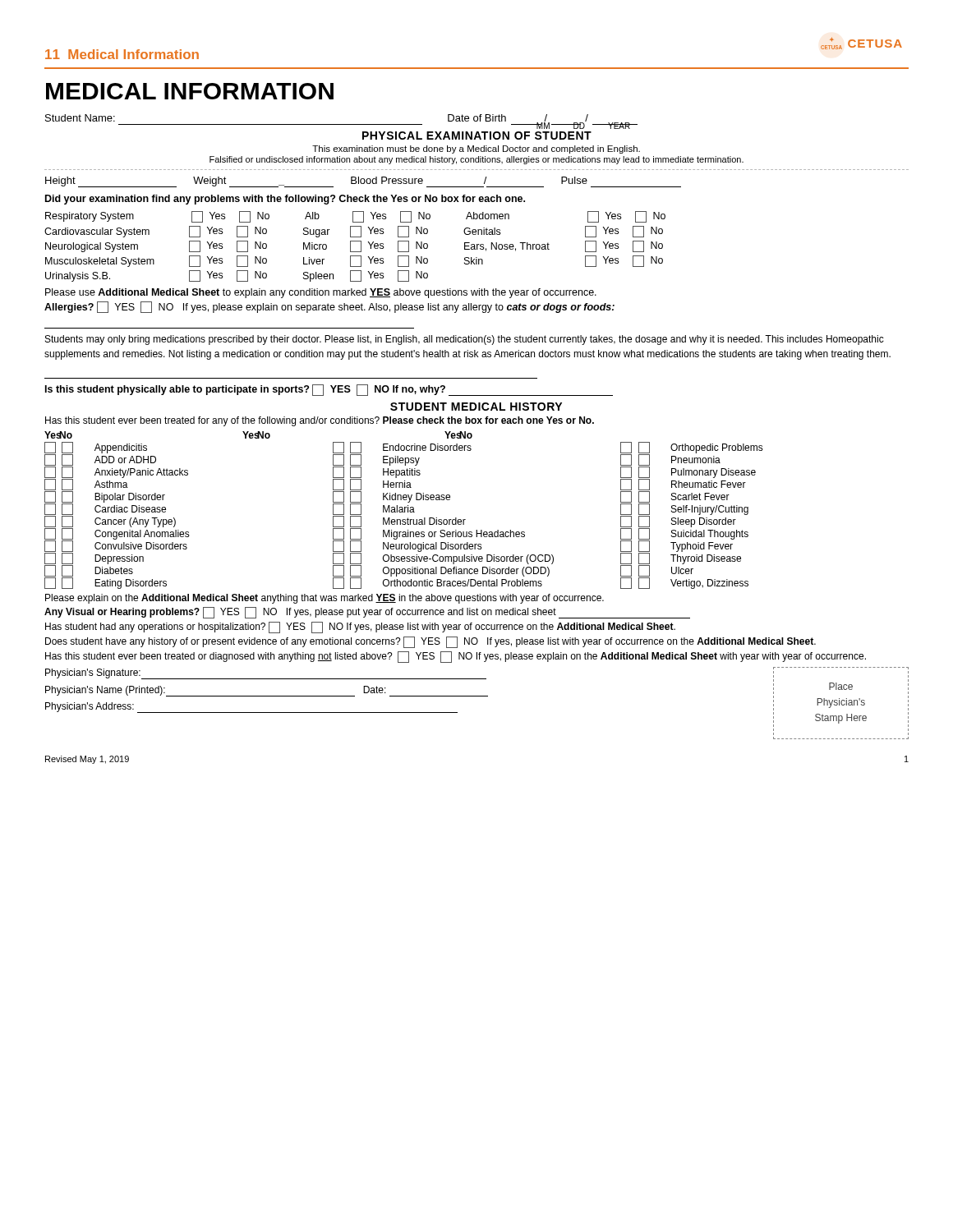Find "Anxiety/Panic Attacks" on this page
Screen dimensions: 1232x953
(116, 472)
